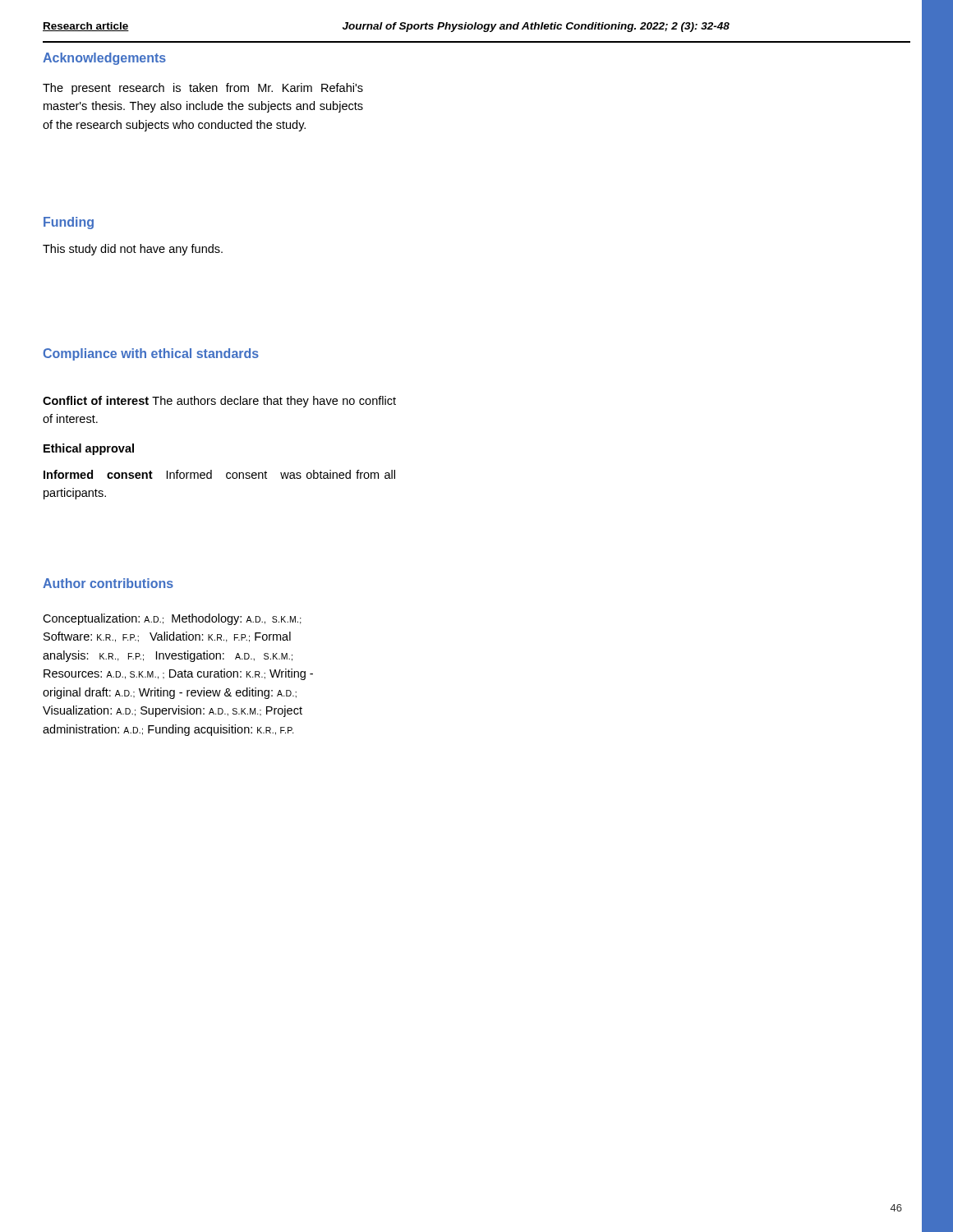Locate the text "Author contributions"
This screenshot has height=1232, width=953.
click(x=108, y=583)
